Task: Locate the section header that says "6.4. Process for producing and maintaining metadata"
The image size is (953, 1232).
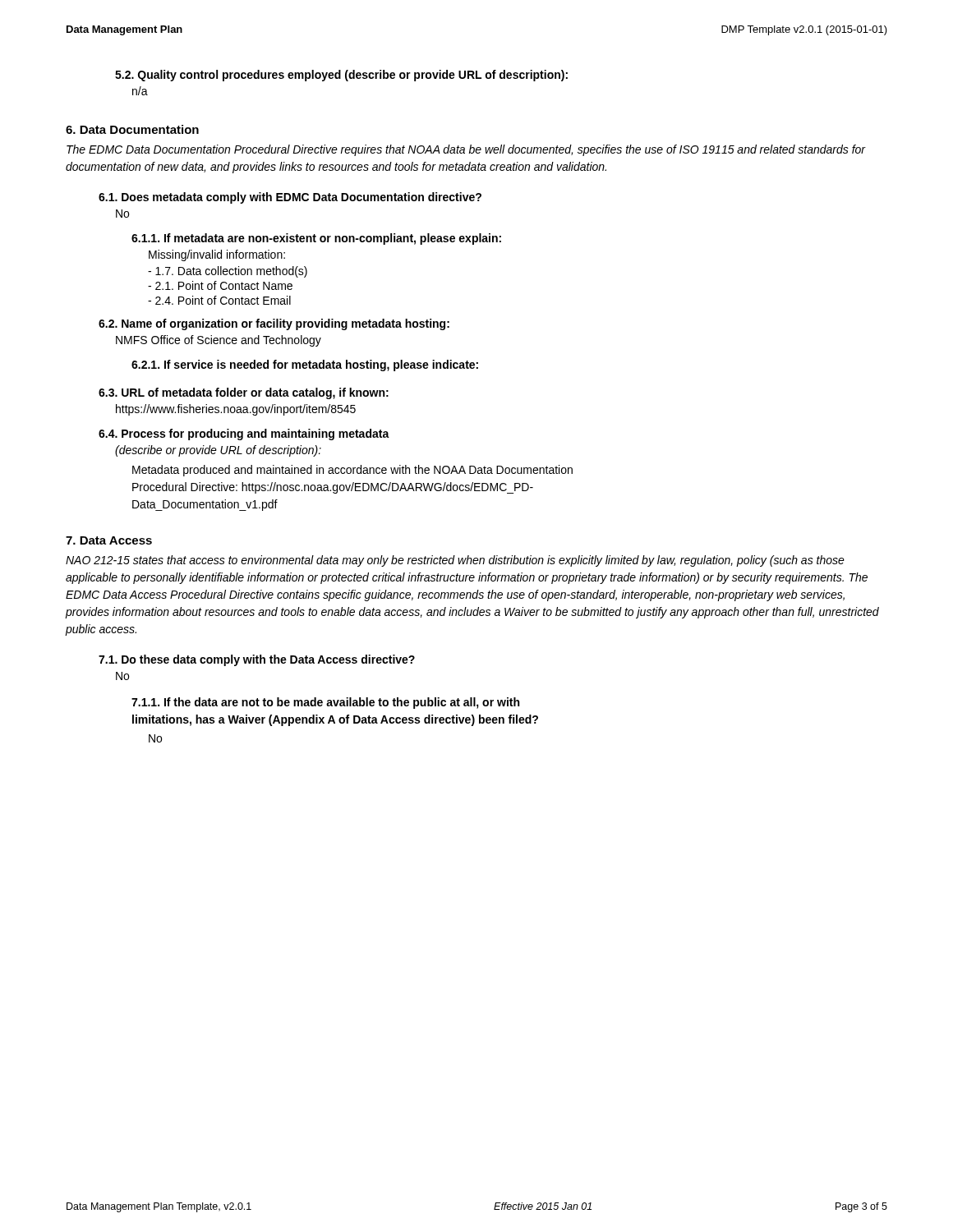Action: pos(493,470)
